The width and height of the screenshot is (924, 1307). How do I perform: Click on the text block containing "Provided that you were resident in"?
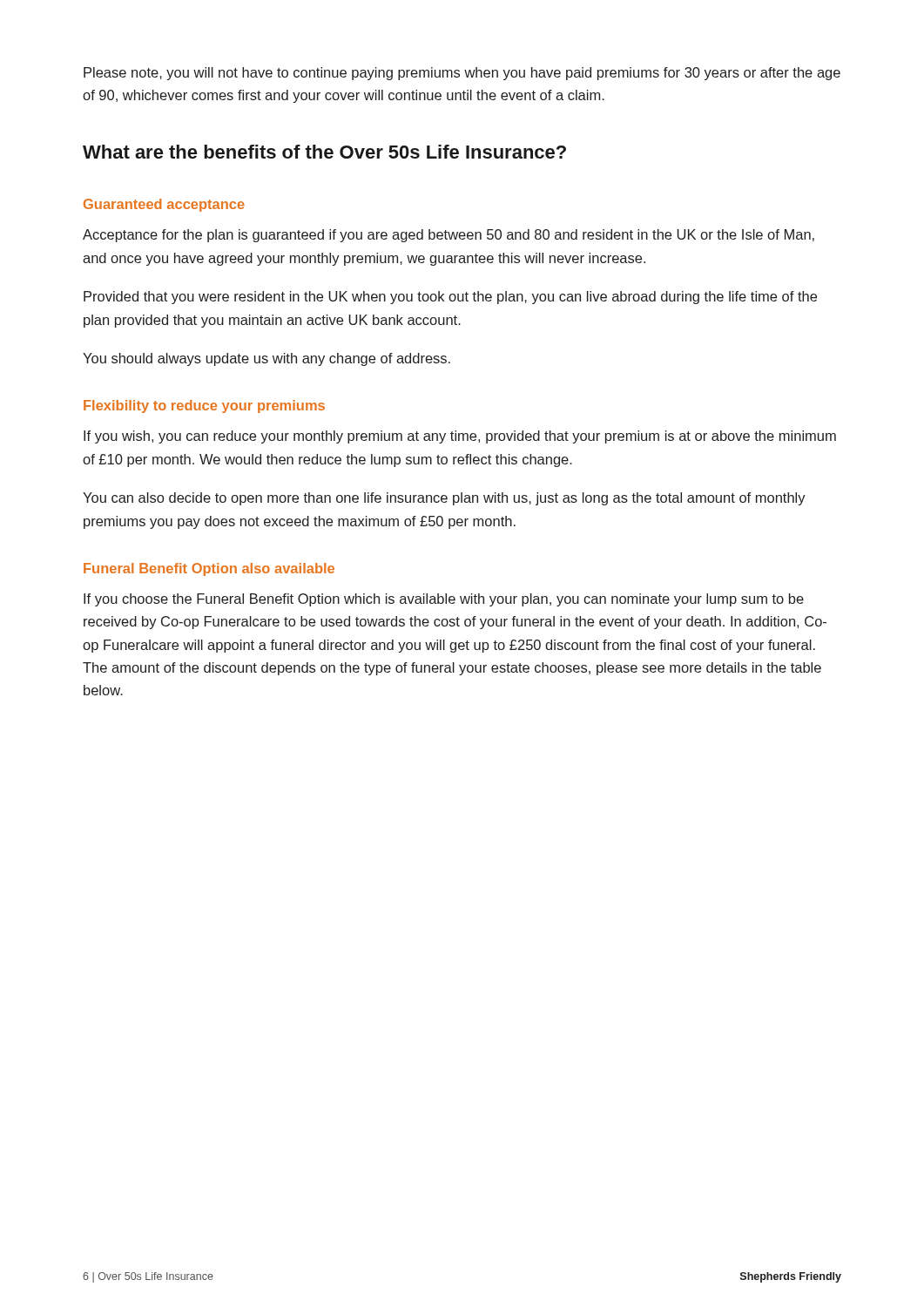tap(450, 308)
